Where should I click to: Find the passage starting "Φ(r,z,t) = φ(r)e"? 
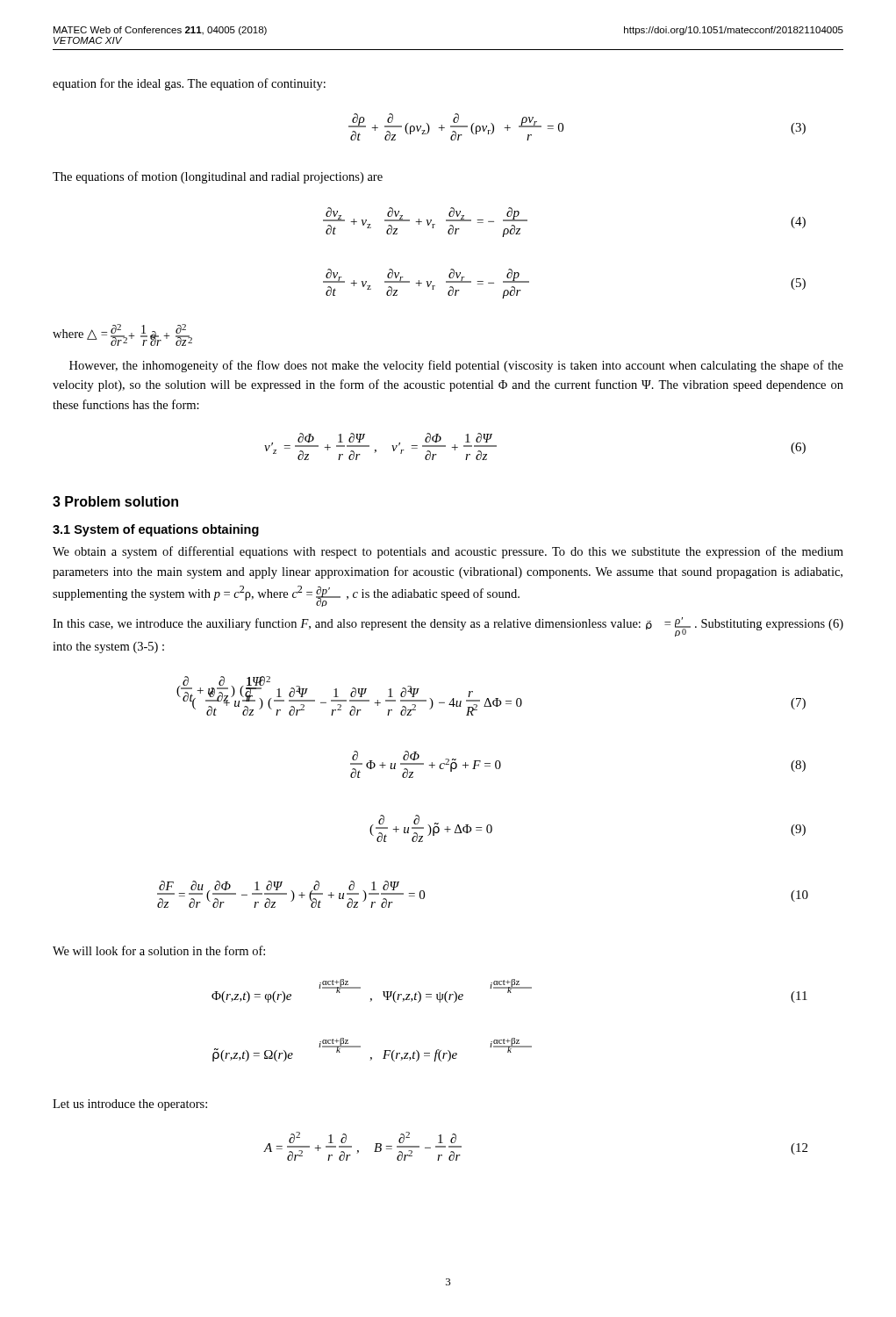point(450,998)
